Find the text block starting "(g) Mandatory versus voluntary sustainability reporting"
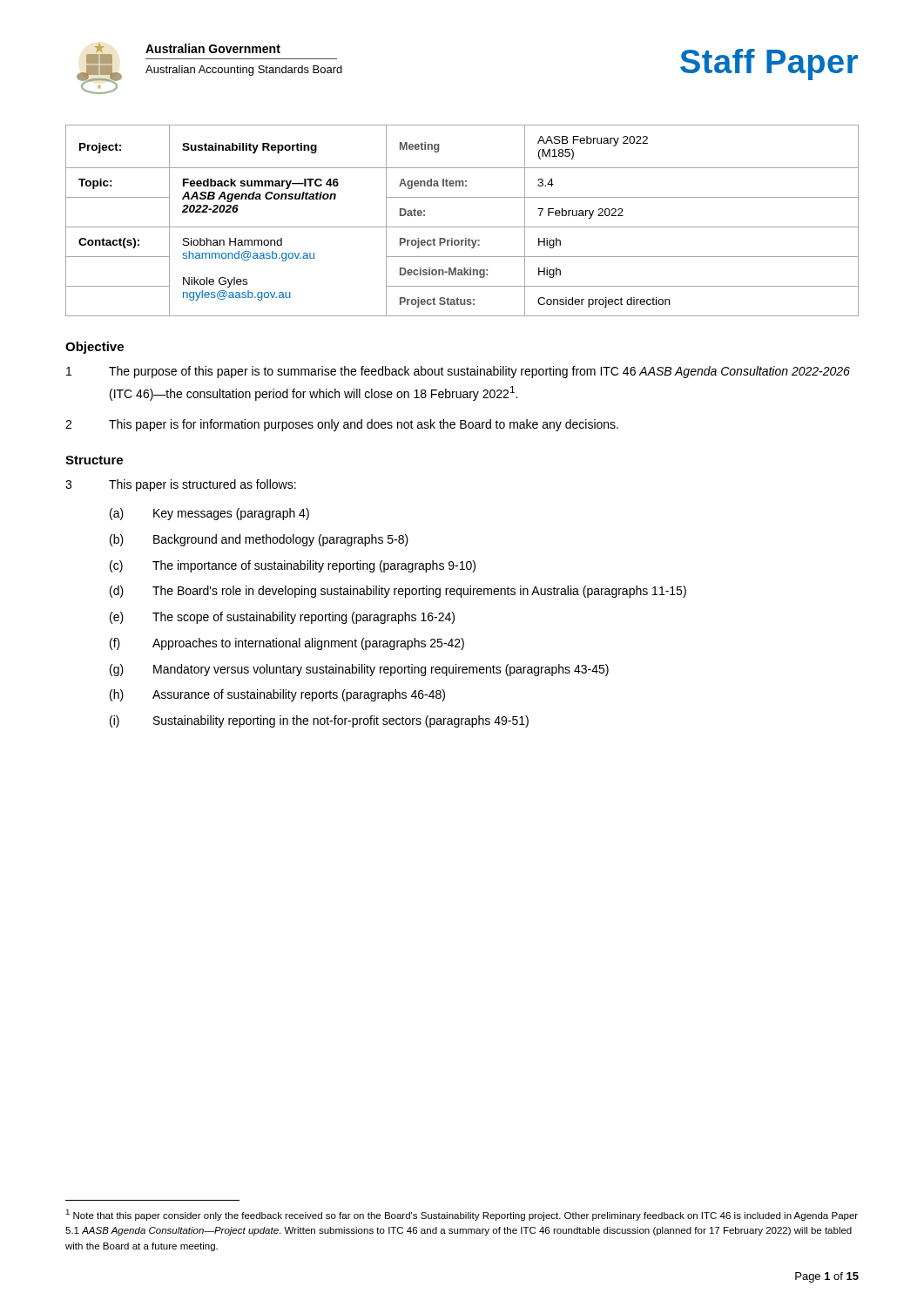 (x=359, y=670)
